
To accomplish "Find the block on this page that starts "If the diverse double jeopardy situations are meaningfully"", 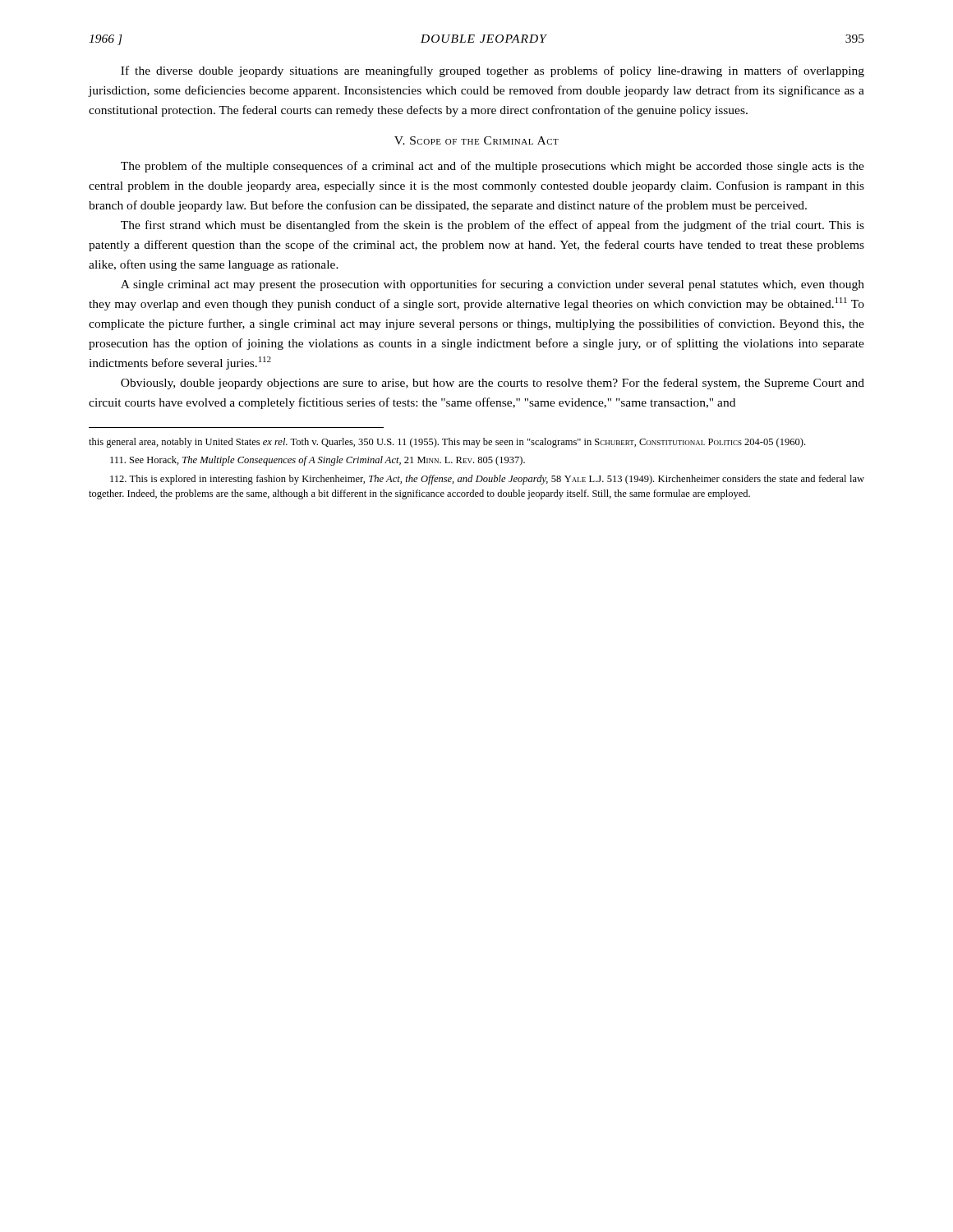I will pyautogui.click(x=476, y=90).
